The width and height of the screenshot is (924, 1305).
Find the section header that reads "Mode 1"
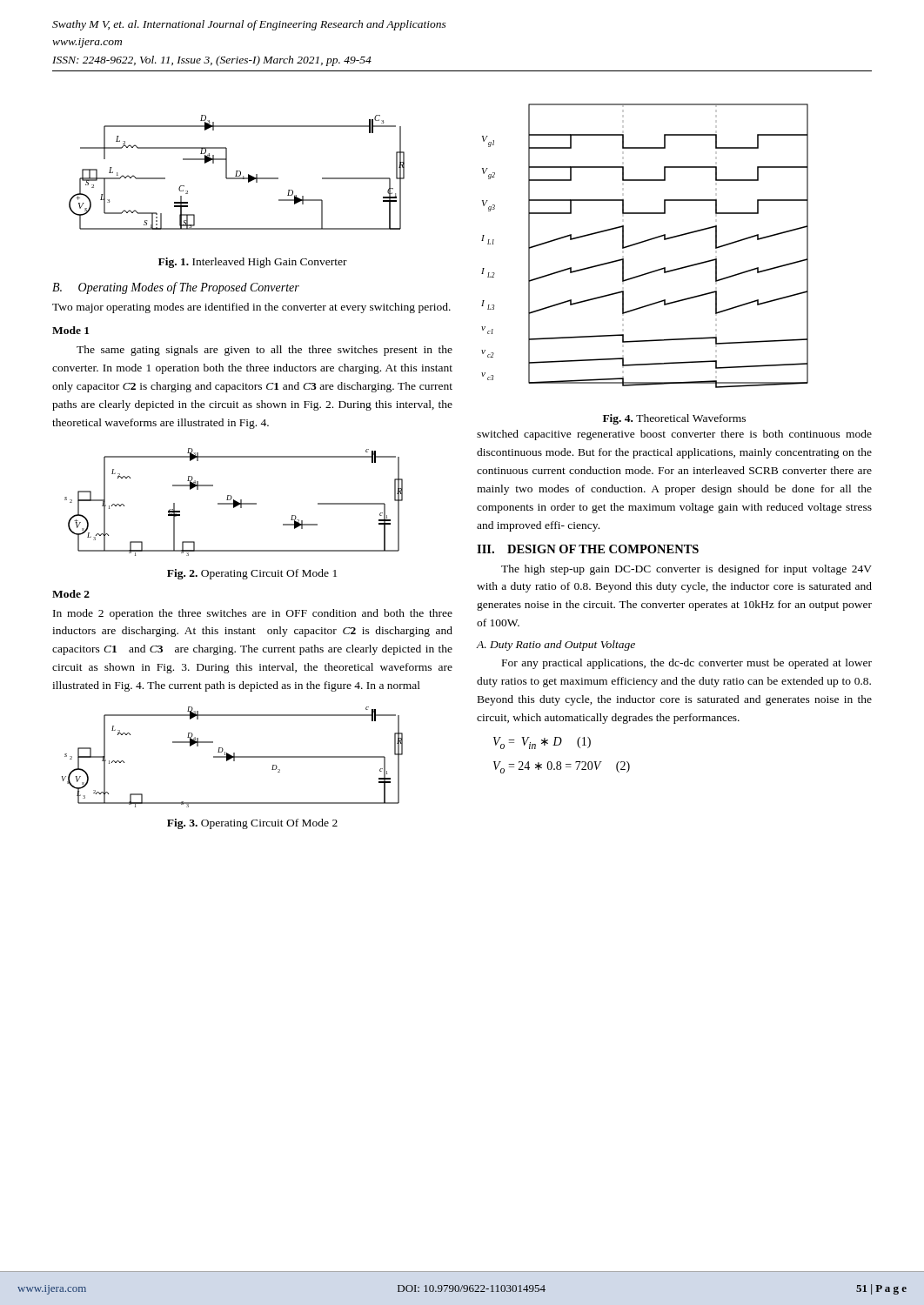70,330
